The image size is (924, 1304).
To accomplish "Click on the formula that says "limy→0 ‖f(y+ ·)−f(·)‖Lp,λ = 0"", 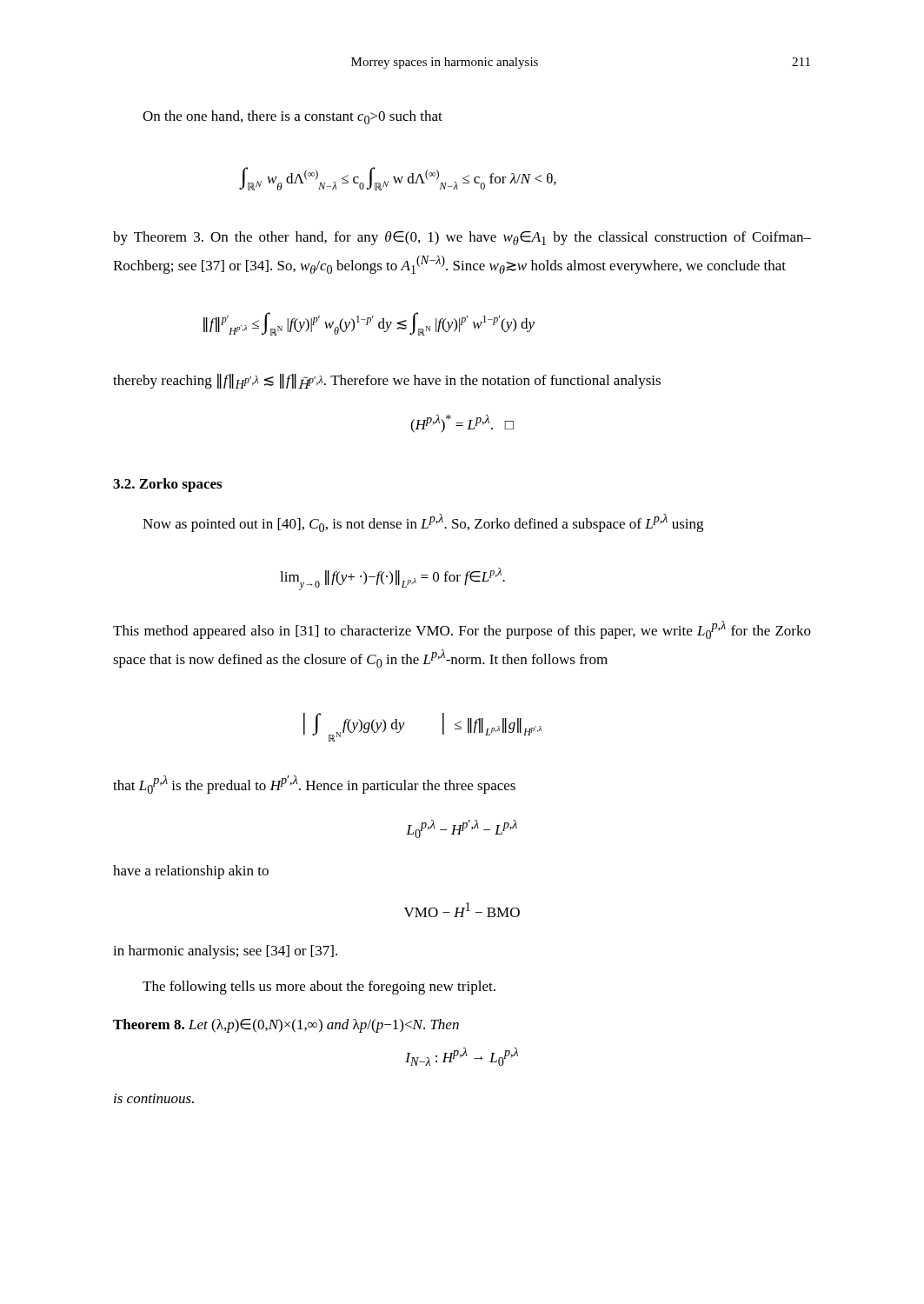I will pos(462,574).
